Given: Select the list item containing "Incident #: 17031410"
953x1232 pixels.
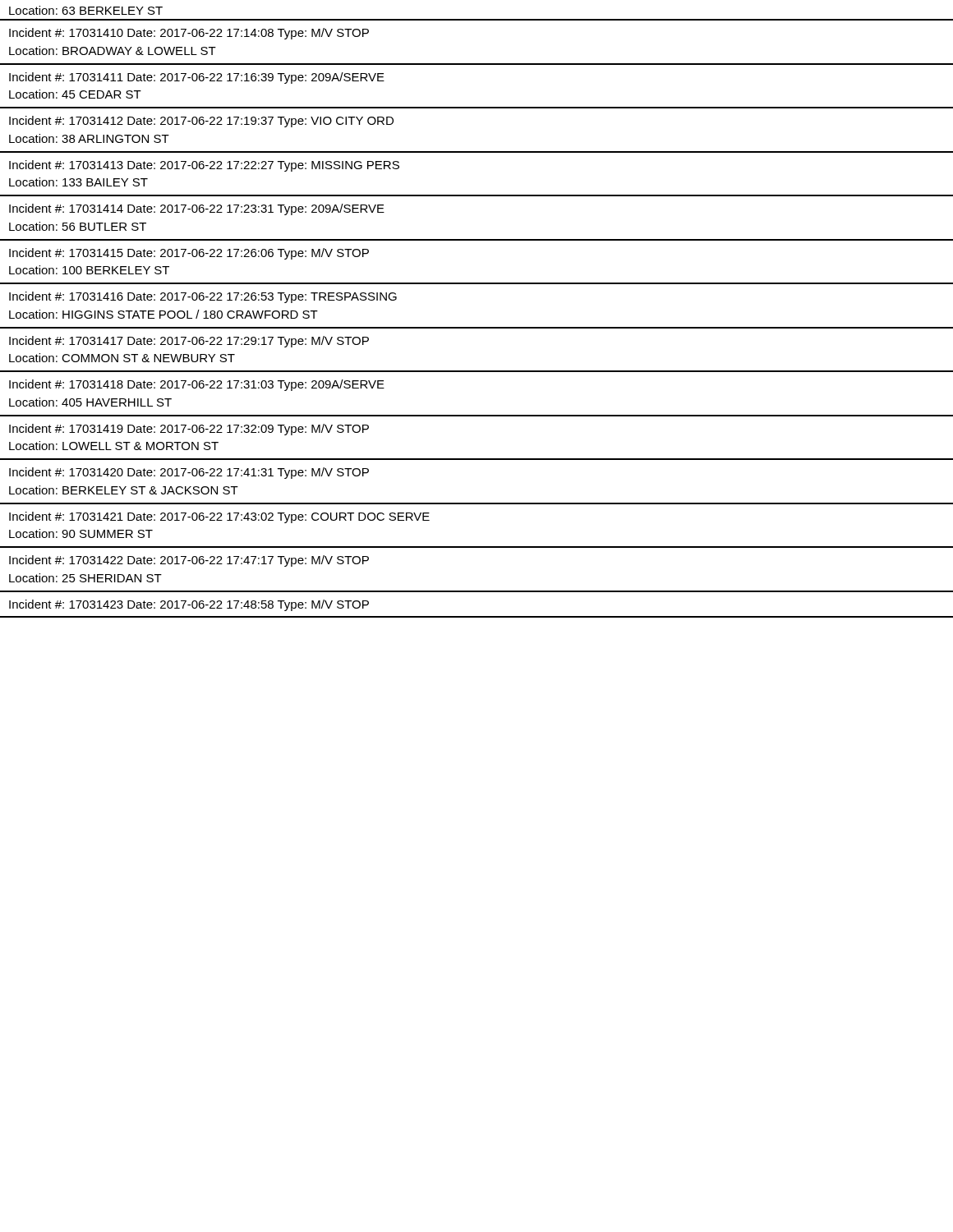Looking at the screenshot, I should [189, 41].
